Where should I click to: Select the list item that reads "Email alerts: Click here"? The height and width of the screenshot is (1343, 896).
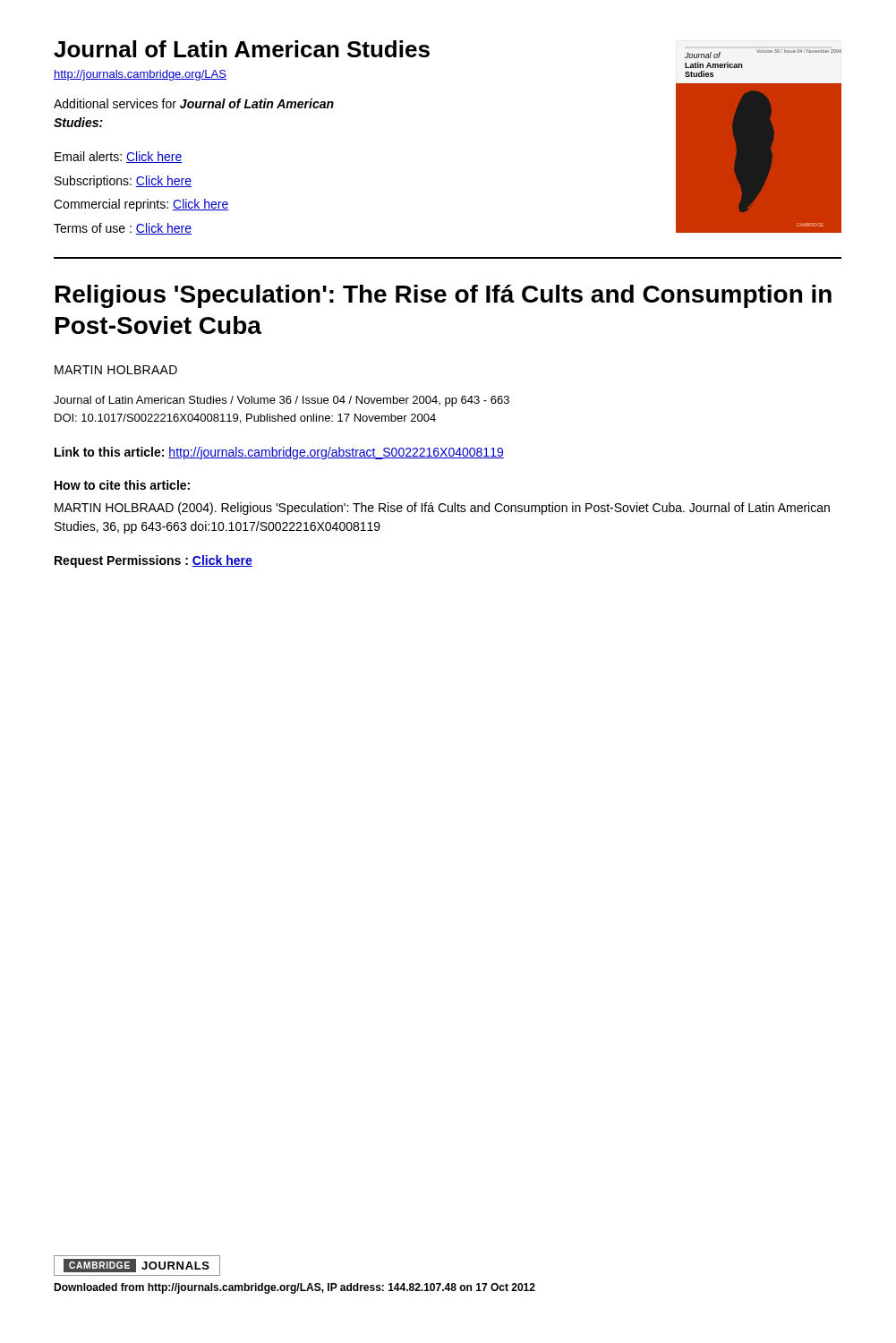click(x=118, y=157)
